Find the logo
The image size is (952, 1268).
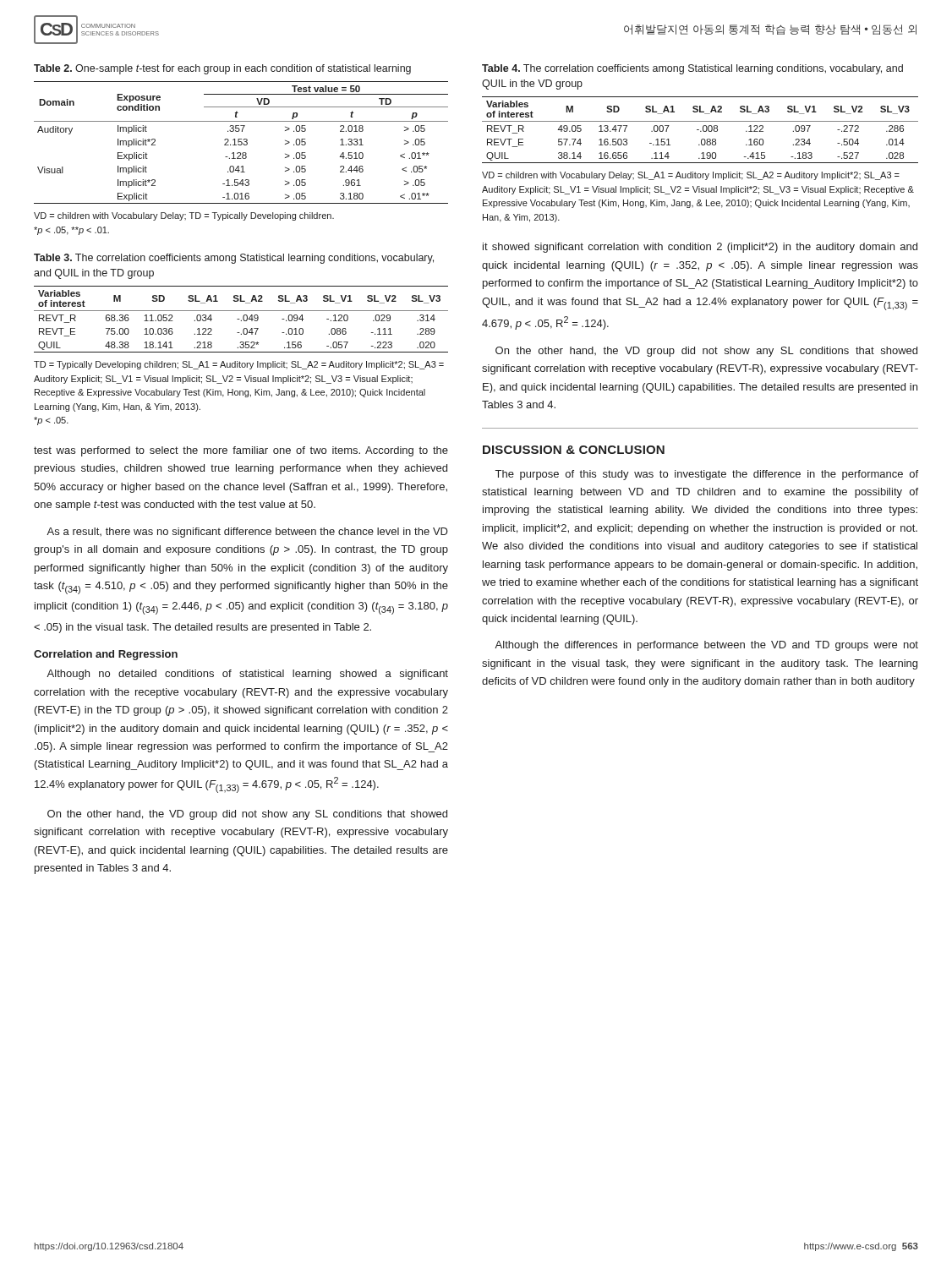(x=100, y=30)
